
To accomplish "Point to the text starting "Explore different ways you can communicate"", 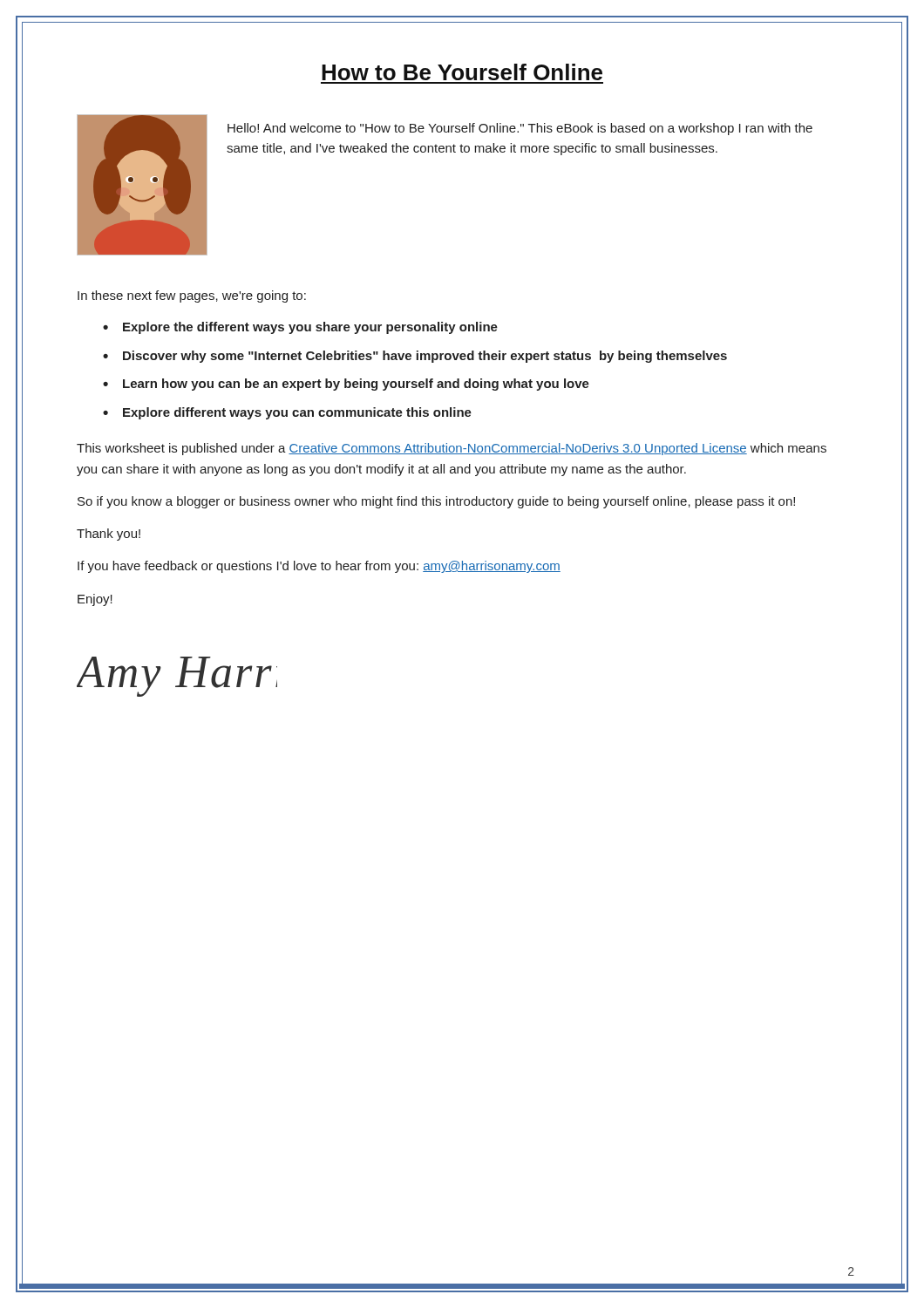I will pos(297,412).
